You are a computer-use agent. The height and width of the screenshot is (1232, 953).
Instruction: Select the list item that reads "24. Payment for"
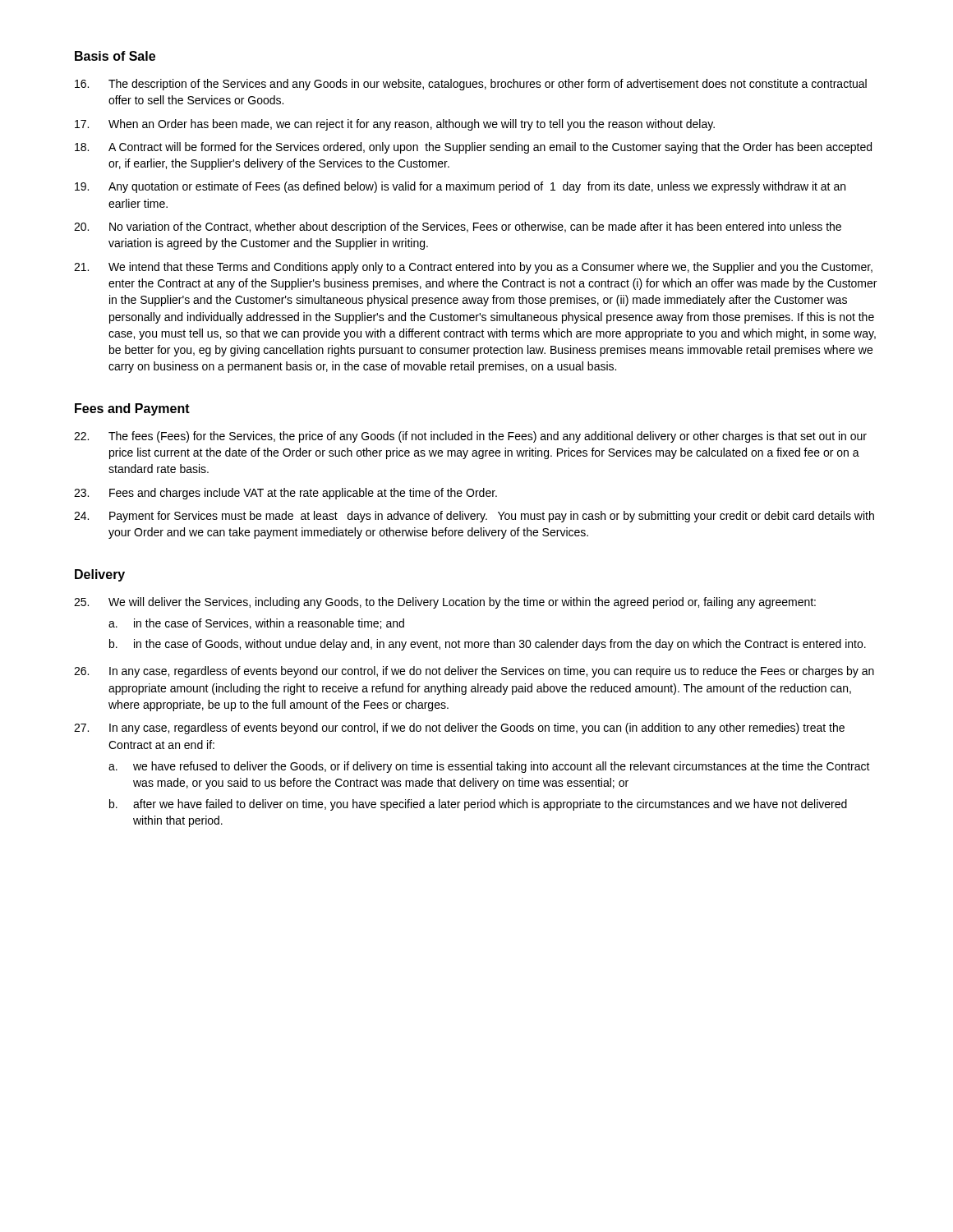pos(476,524)
